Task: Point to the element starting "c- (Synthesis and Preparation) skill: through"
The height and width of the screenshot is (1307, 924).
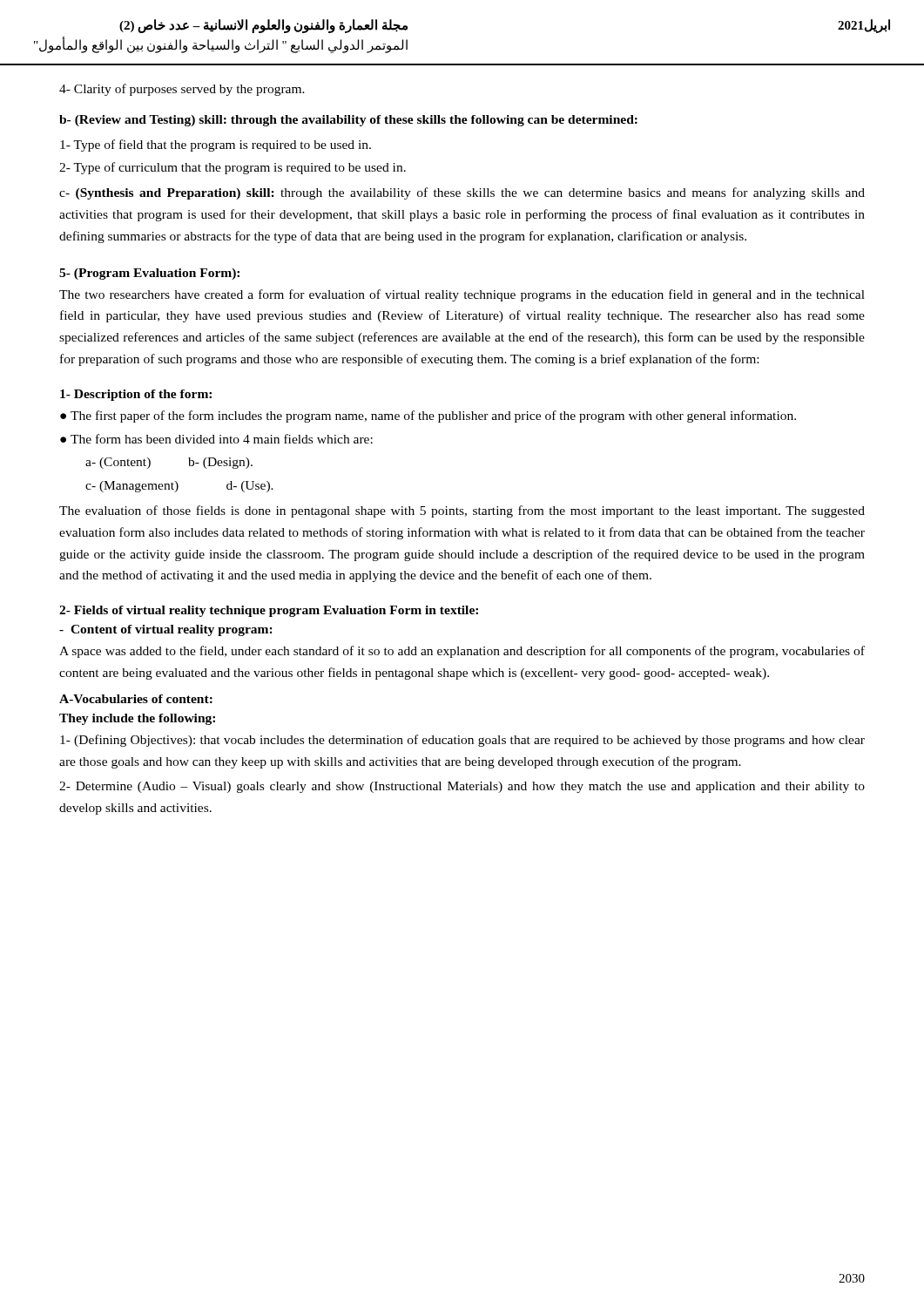Action: tap(462, 214)
